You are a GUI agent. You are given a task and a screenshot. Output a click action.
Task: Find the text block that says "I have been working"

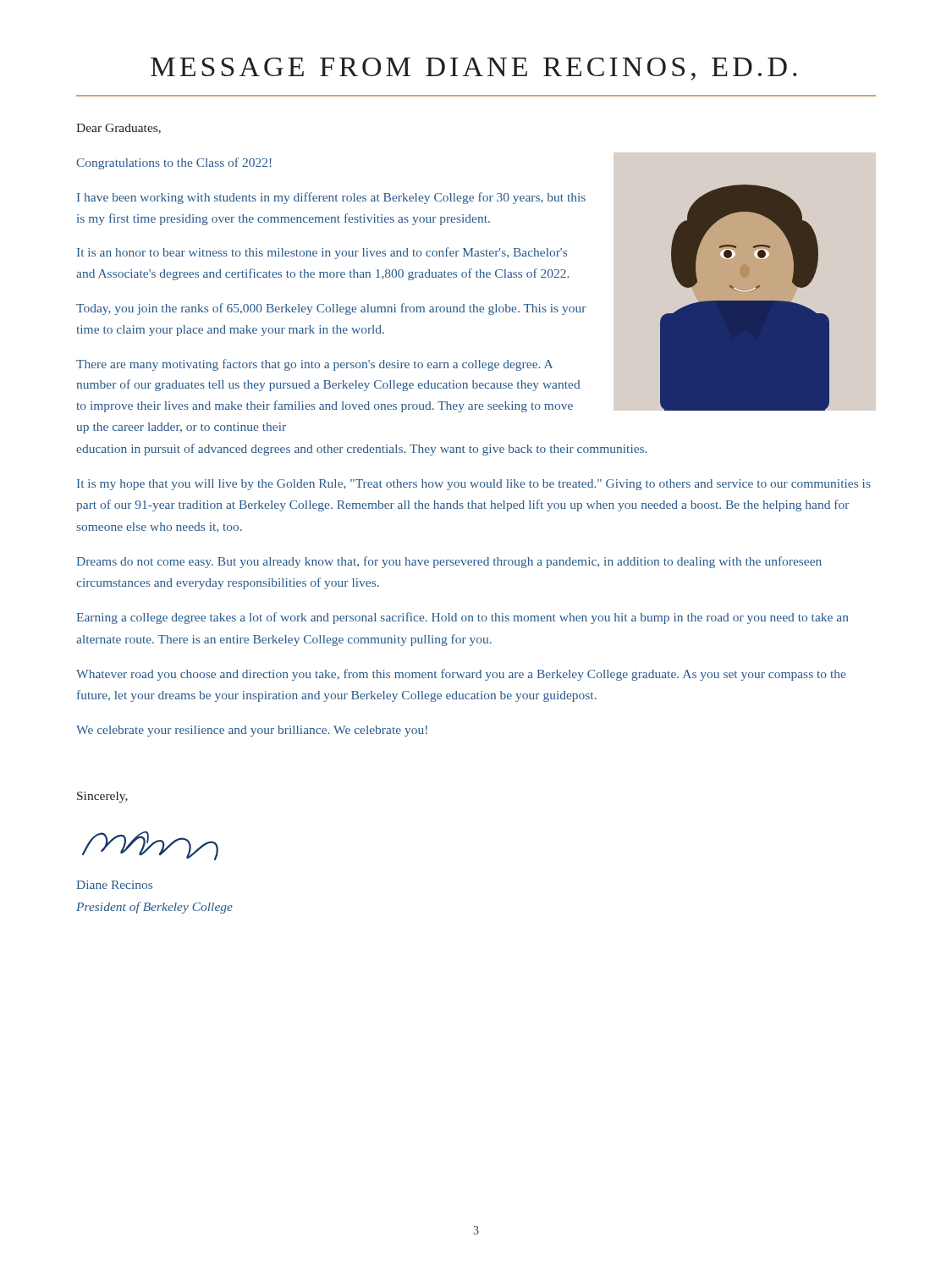(x=331, y=207)
